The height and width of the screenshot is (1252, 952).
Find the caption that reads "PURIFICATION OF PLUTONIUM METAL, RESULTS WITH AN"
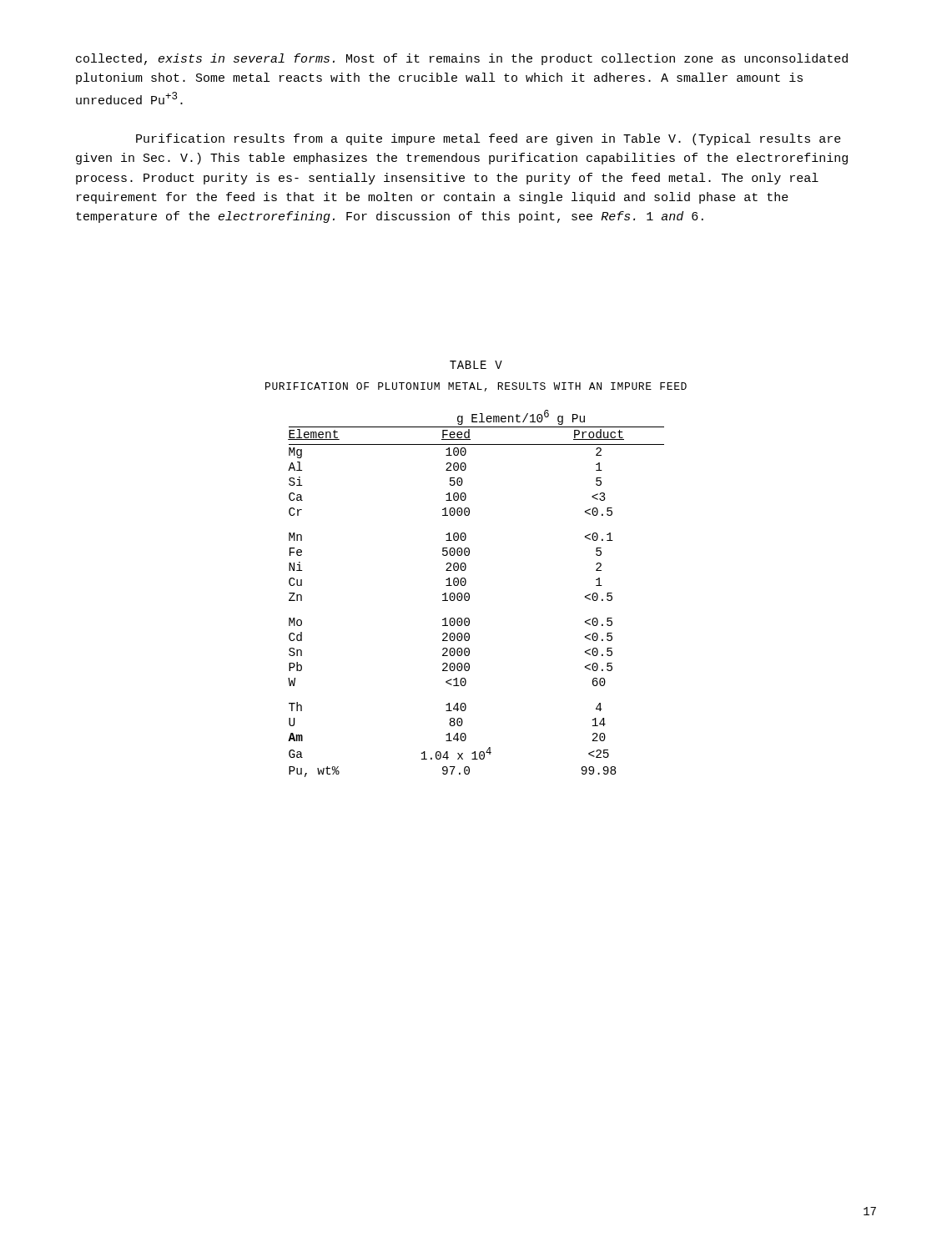pyautogui.click(x=476, y=387)
